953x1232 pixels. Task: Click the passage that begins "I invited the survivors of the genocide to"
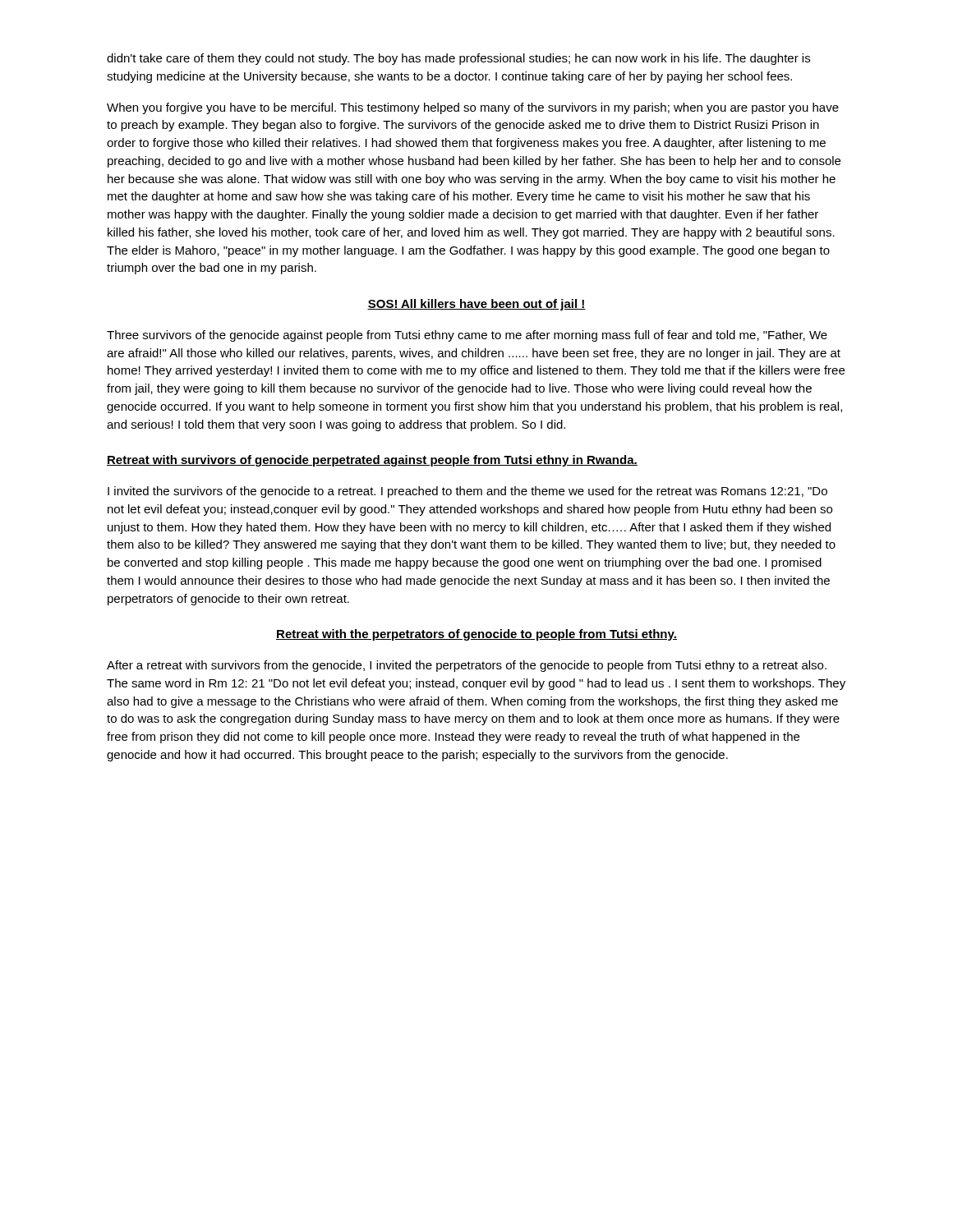click(x=476, y=545)
